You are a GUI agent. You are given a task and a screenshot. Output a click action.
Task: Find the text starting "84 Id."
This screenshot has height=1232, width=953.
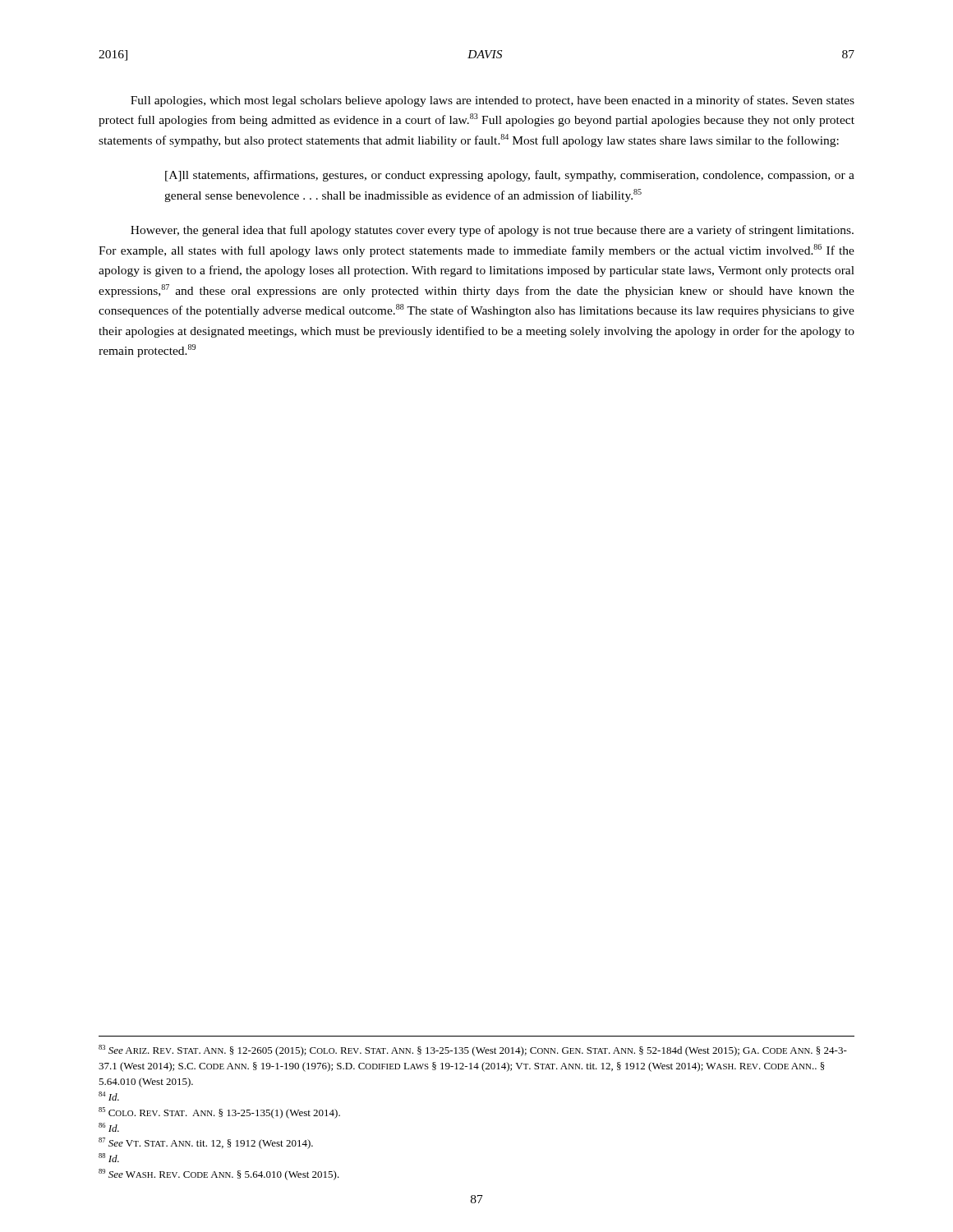pyautogui.click(x=109, y=1096)
